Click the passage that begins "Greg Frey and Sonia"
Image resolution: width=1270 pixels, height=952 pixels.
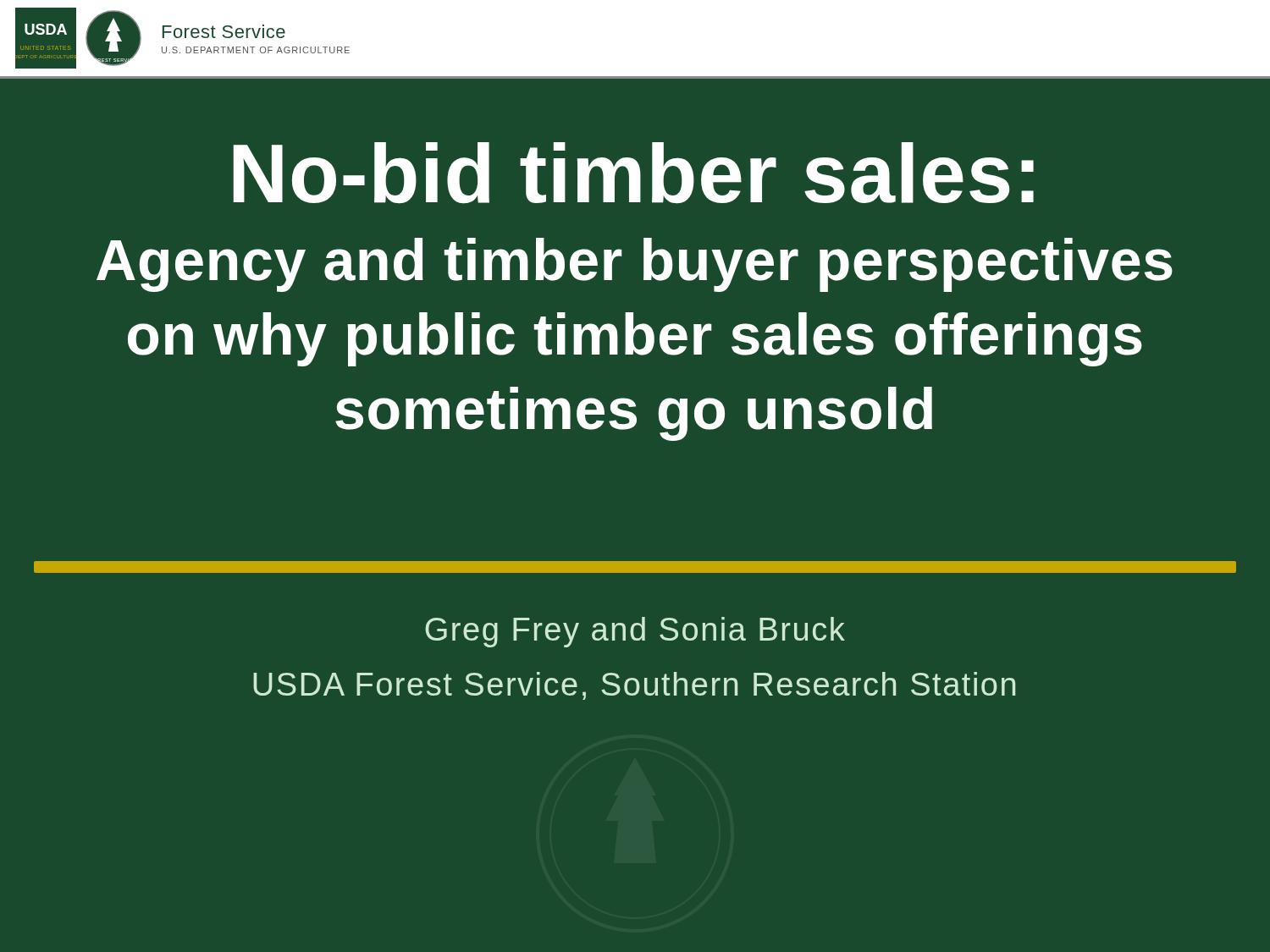coord(635,630)
